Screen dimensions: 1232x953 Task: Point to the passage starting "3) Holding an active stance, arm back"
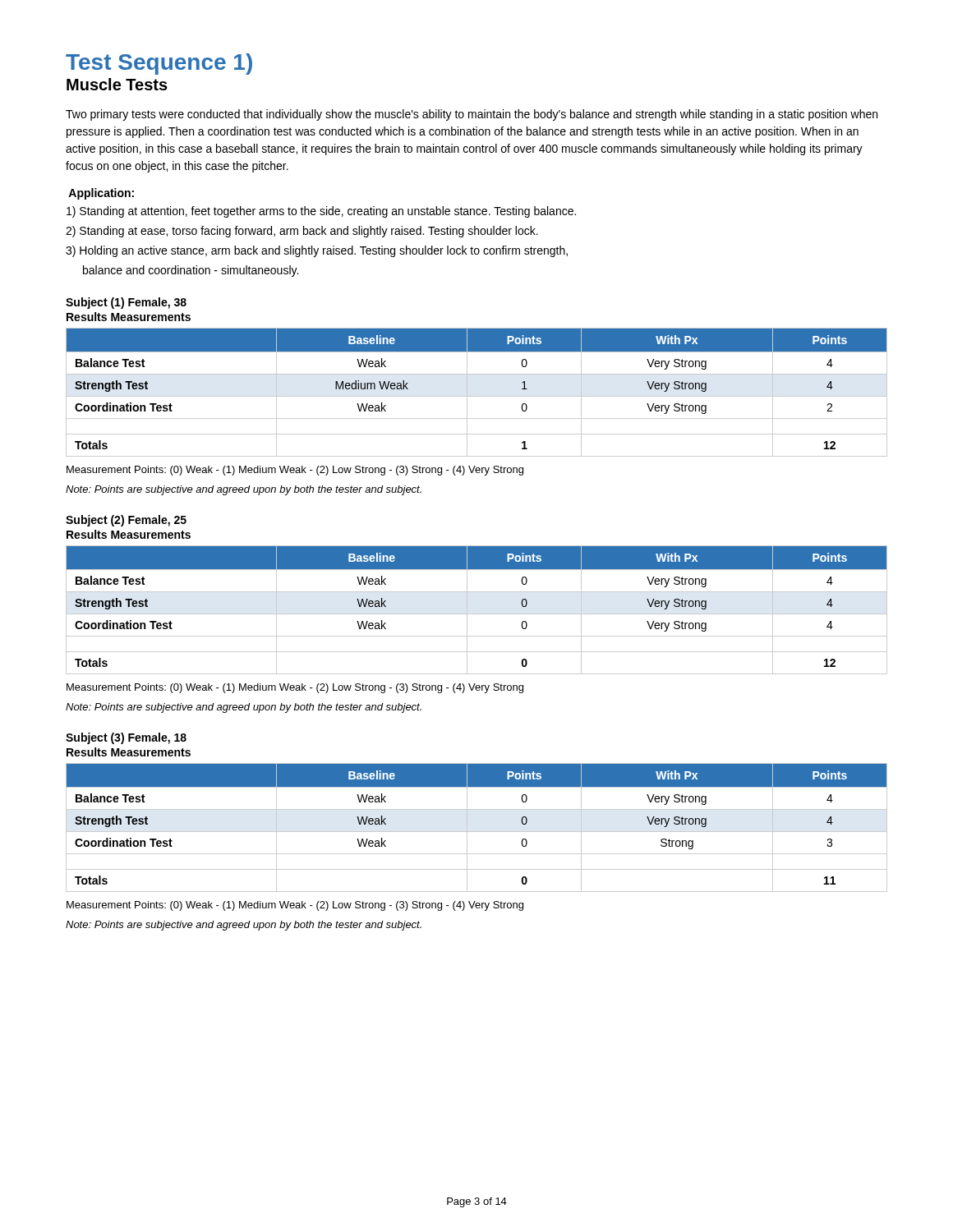tap(476, 261)
